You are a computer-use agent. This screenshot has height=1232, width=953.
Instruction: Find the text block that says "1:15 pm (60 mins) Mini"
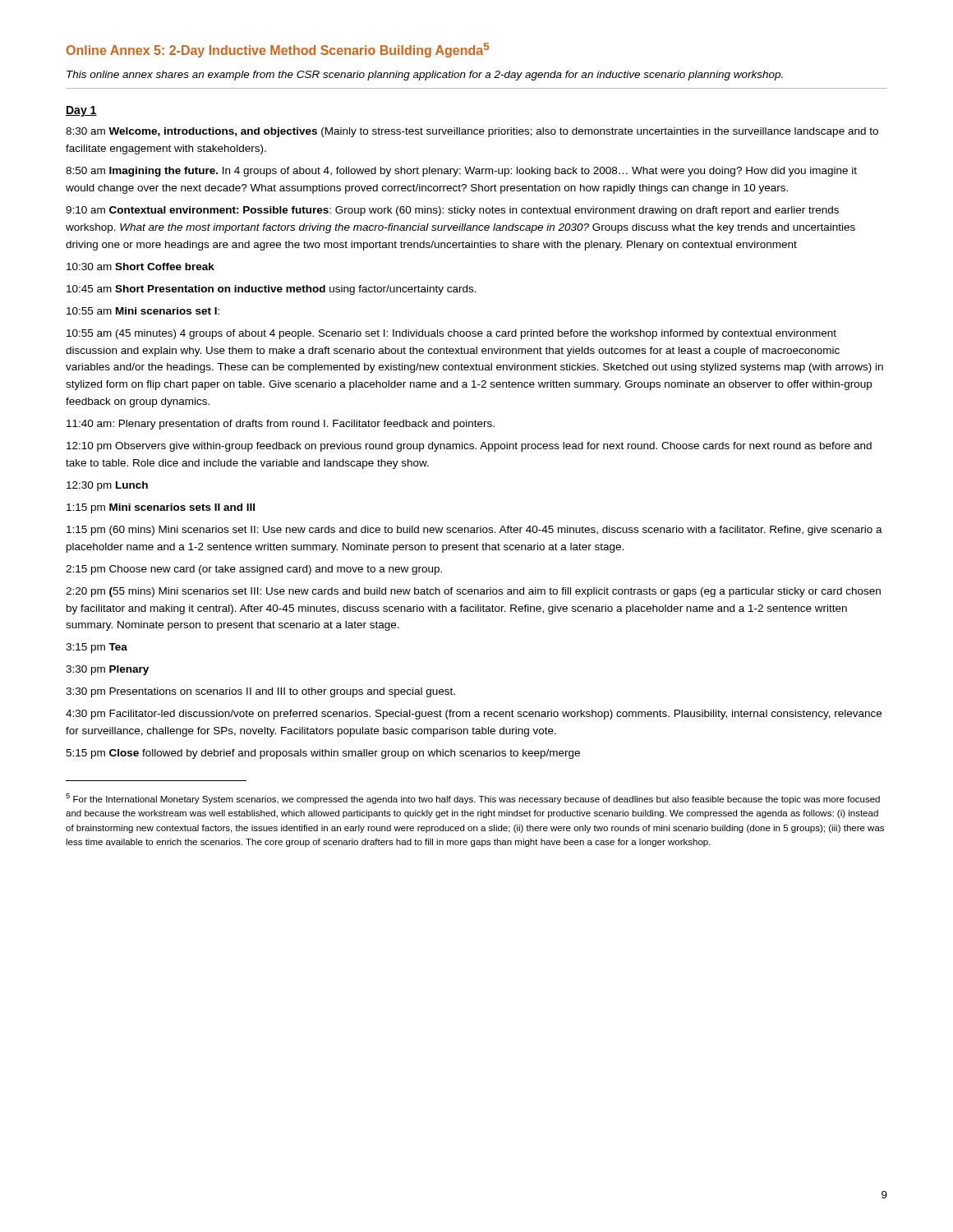476,539
